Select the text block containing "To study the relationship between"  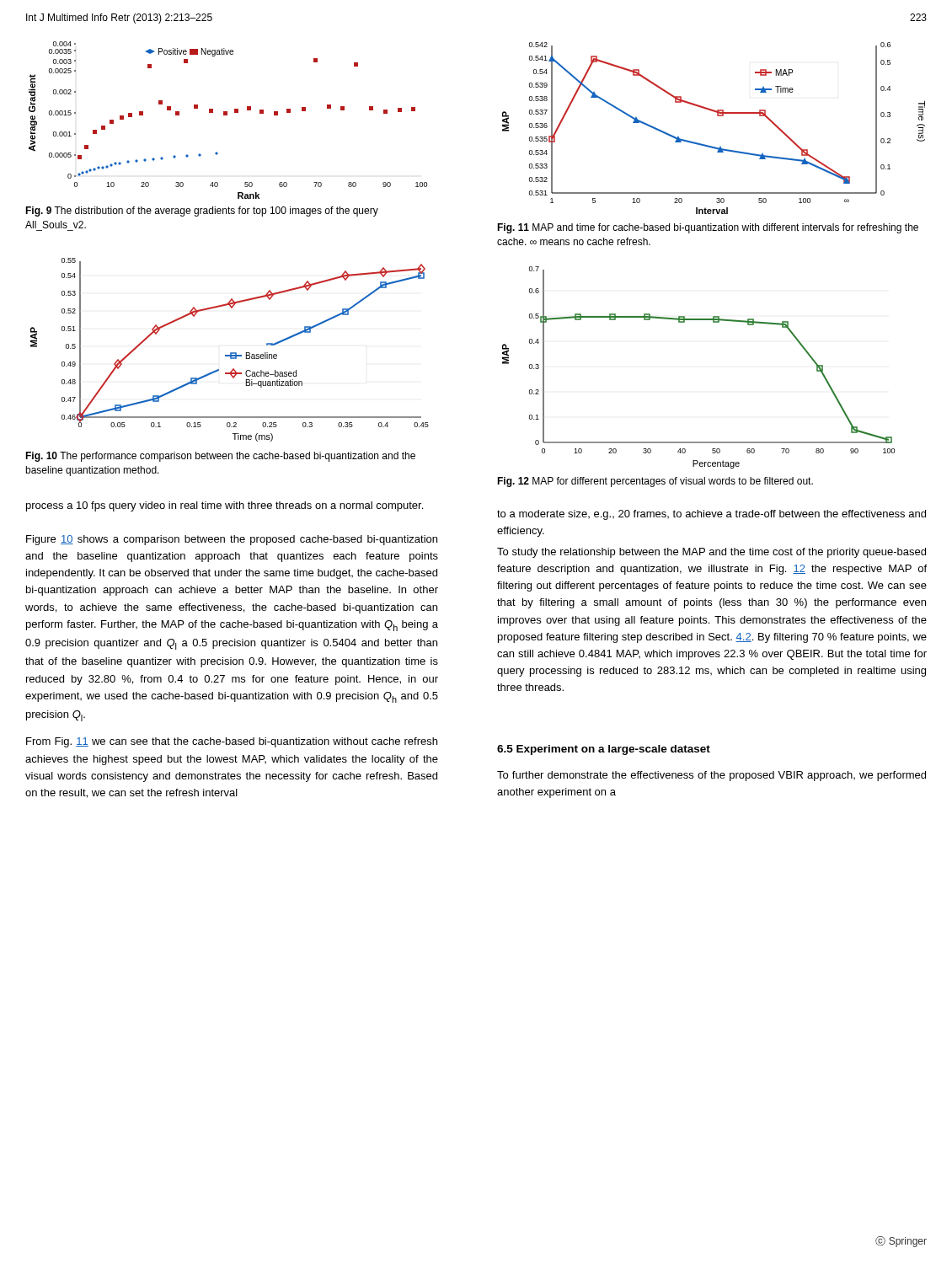point(712,620)
